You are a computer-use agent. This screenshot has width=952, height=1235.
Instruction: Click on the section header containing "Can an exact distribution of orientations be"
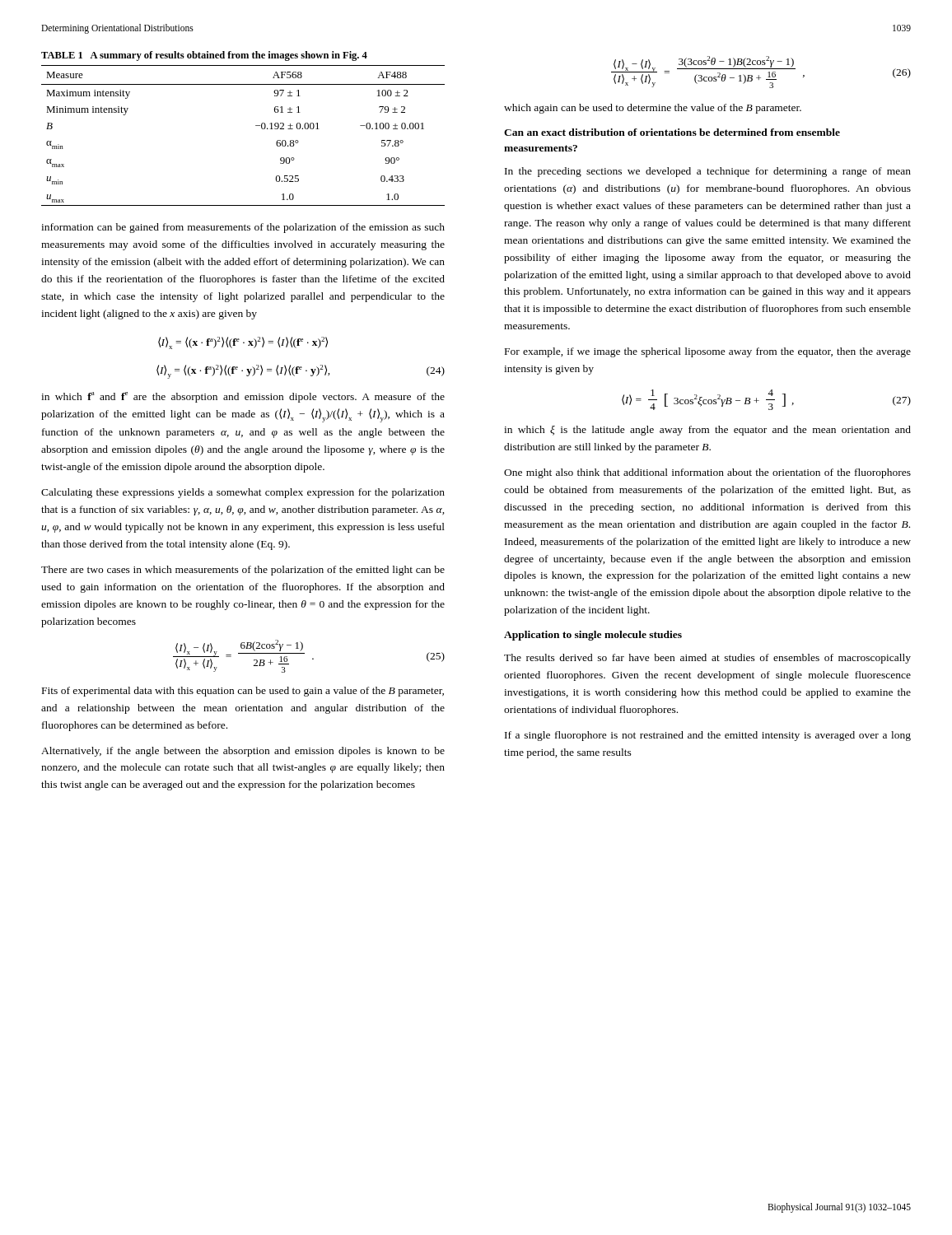(672, 140)
